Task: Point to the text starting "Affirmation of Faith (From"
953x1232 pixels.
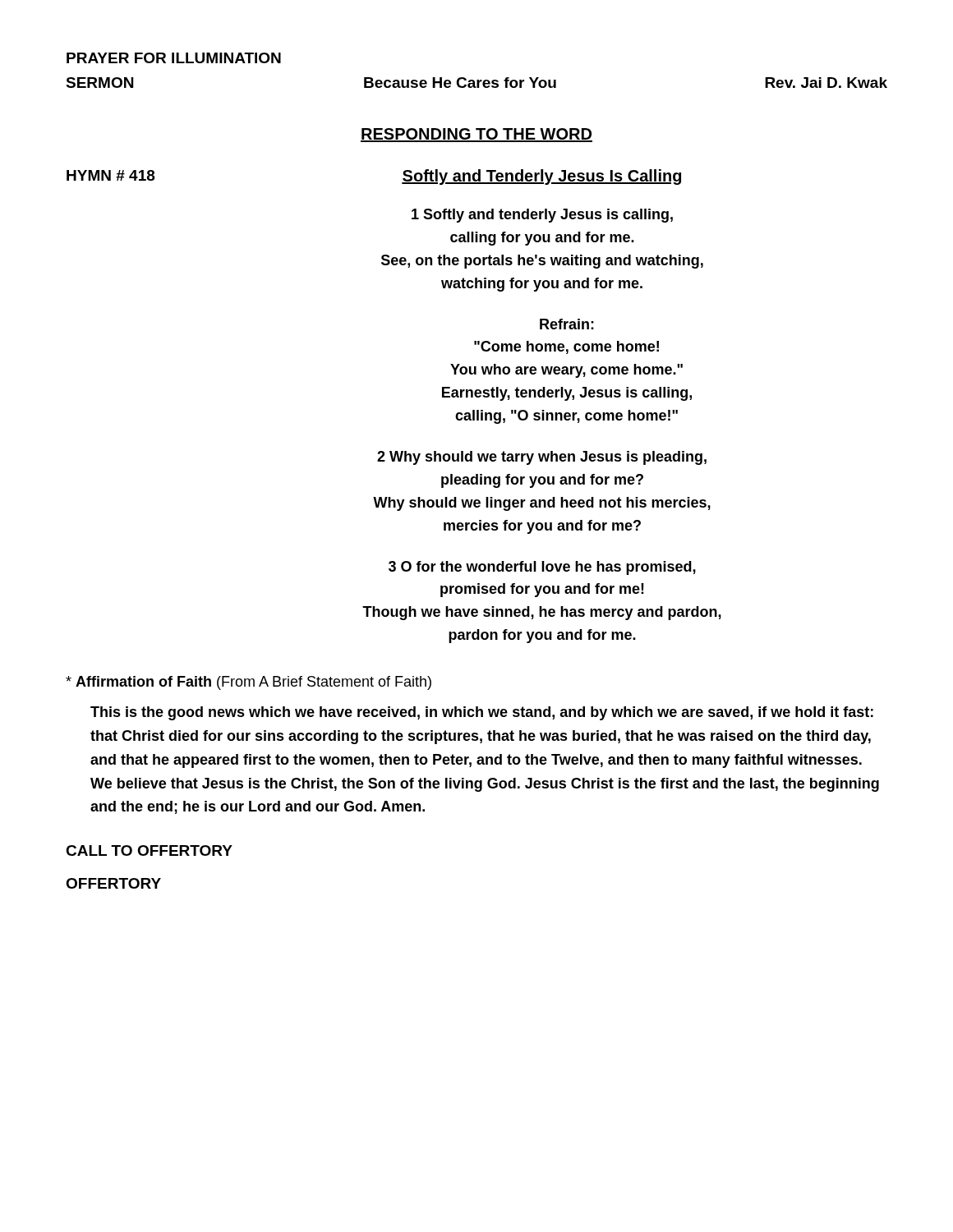Action: 249,682
